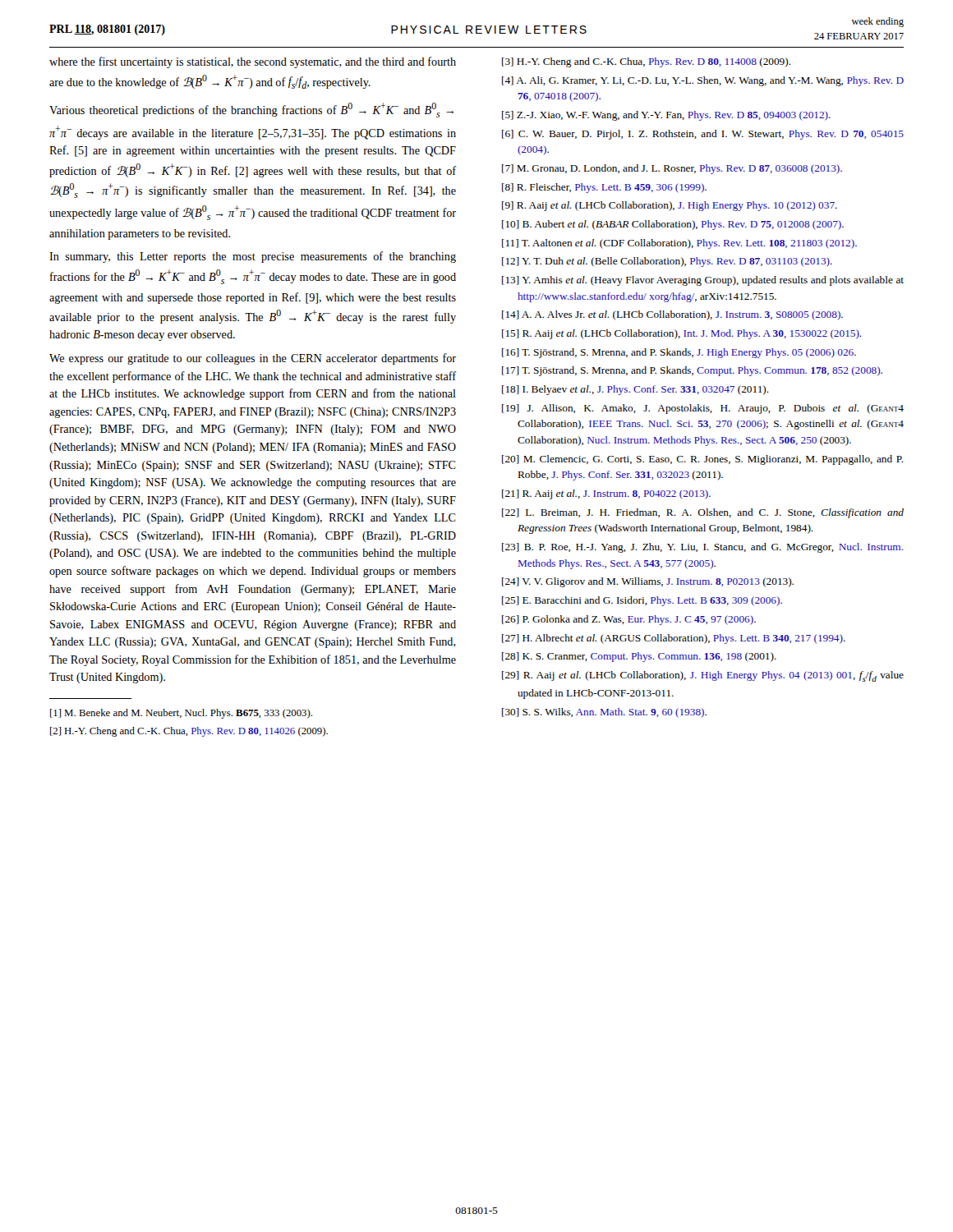Click on the list item that says "[24] V. V."
The height and width of the screenshot is (1232, 953).
pyautogui.click(x=648, y=582)
